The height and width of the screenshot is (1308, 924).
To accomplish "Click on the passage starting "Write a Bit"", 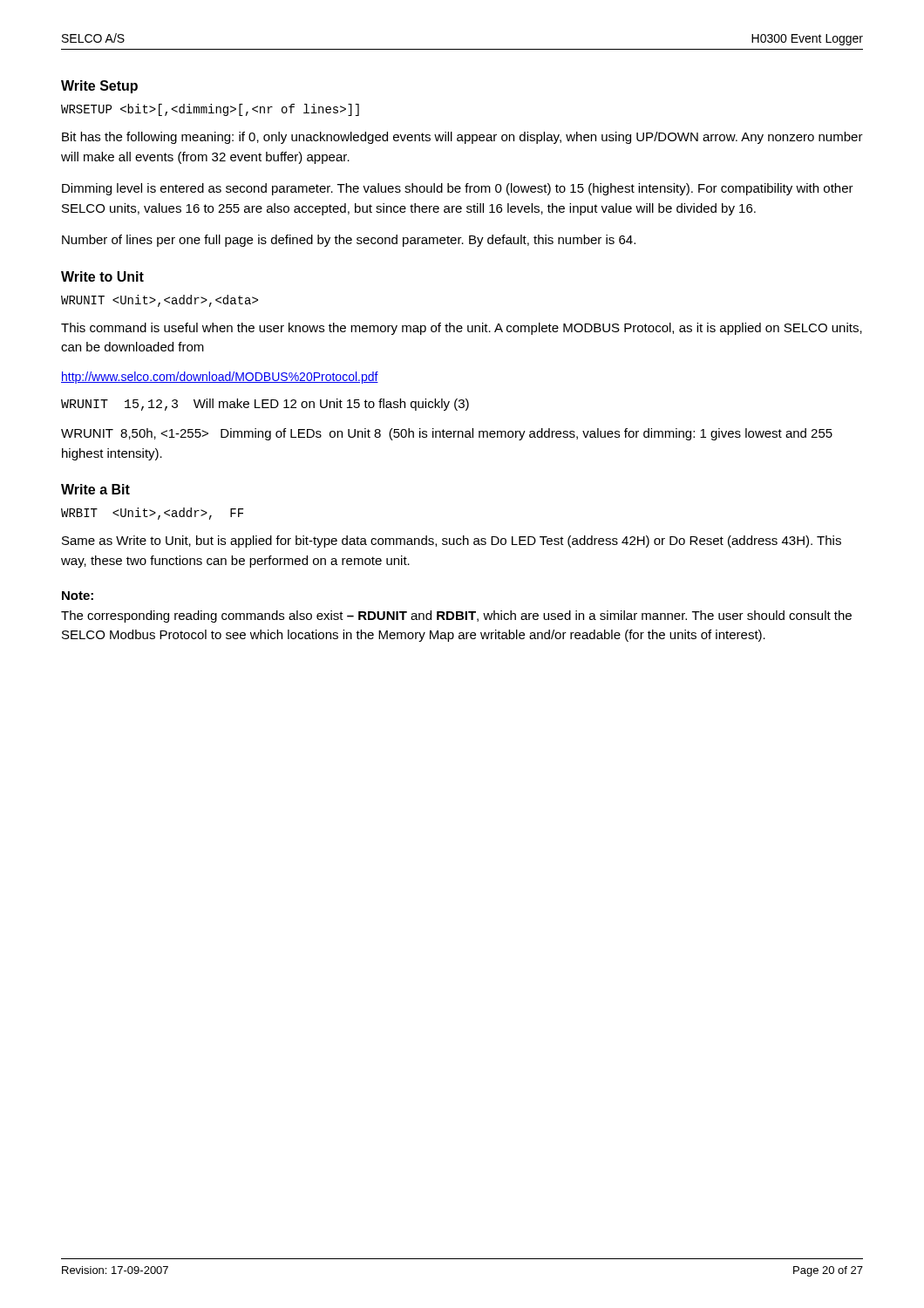I will point(95,490).
